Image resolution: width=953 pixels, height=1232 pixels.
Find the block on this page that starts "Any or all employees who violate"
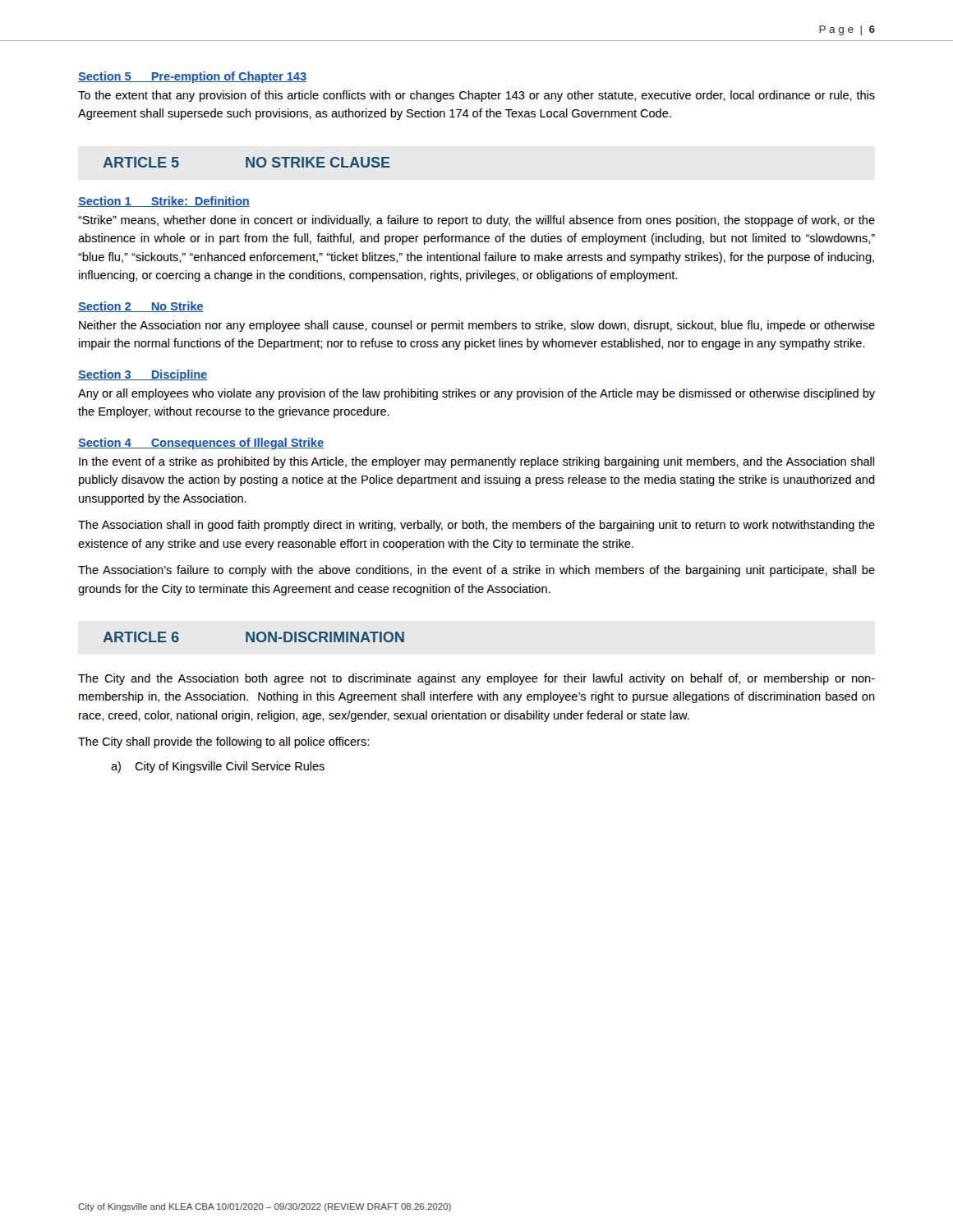tap(476, 402)
